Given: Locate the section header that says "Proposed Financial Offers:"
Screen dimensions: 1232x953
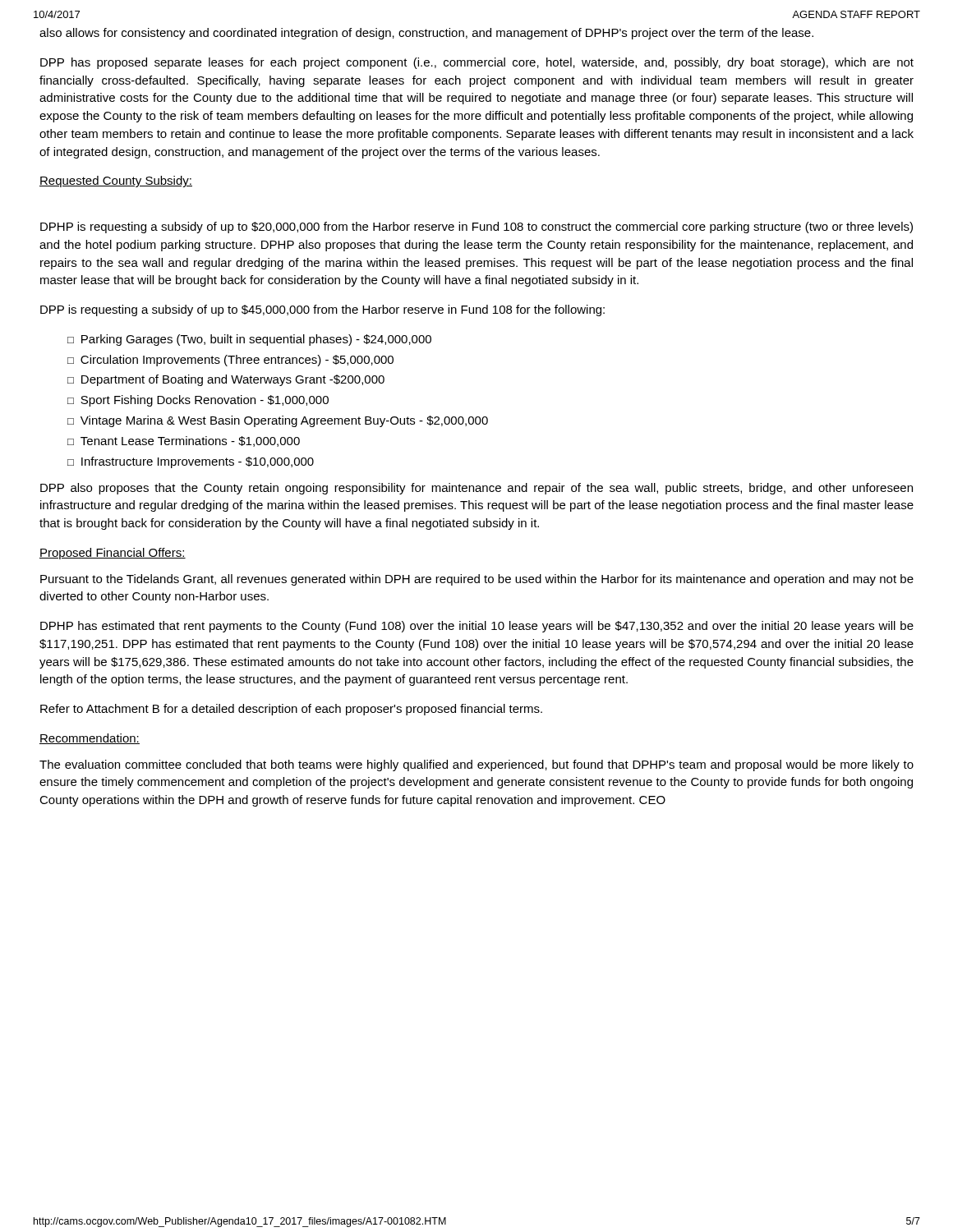Looking at the screenshot, I should (x=113, y=554).
